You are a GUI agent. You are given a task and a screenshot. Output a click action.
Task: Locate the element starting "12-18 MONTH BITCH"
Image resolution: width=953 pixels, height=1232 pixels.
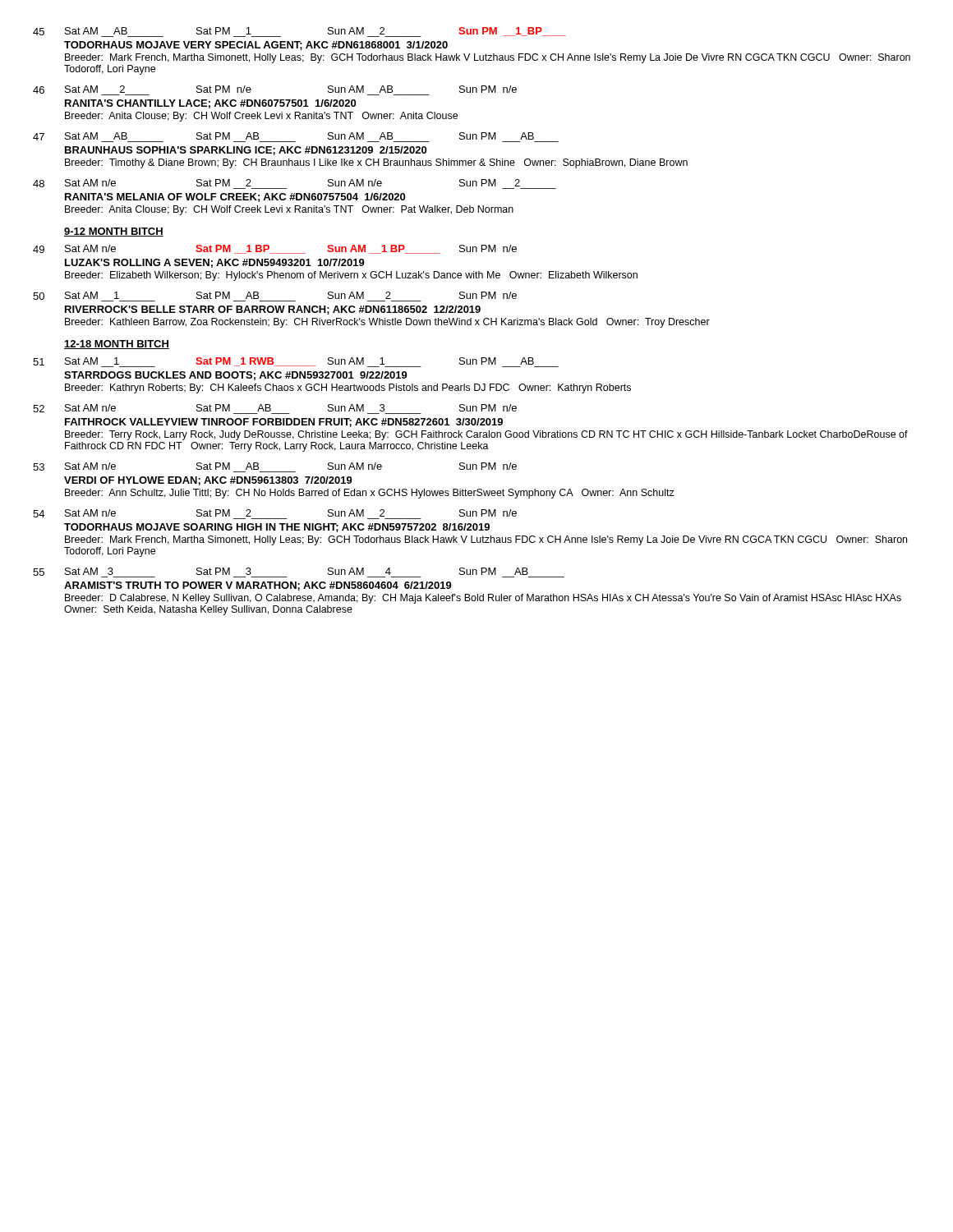(117, 344)
